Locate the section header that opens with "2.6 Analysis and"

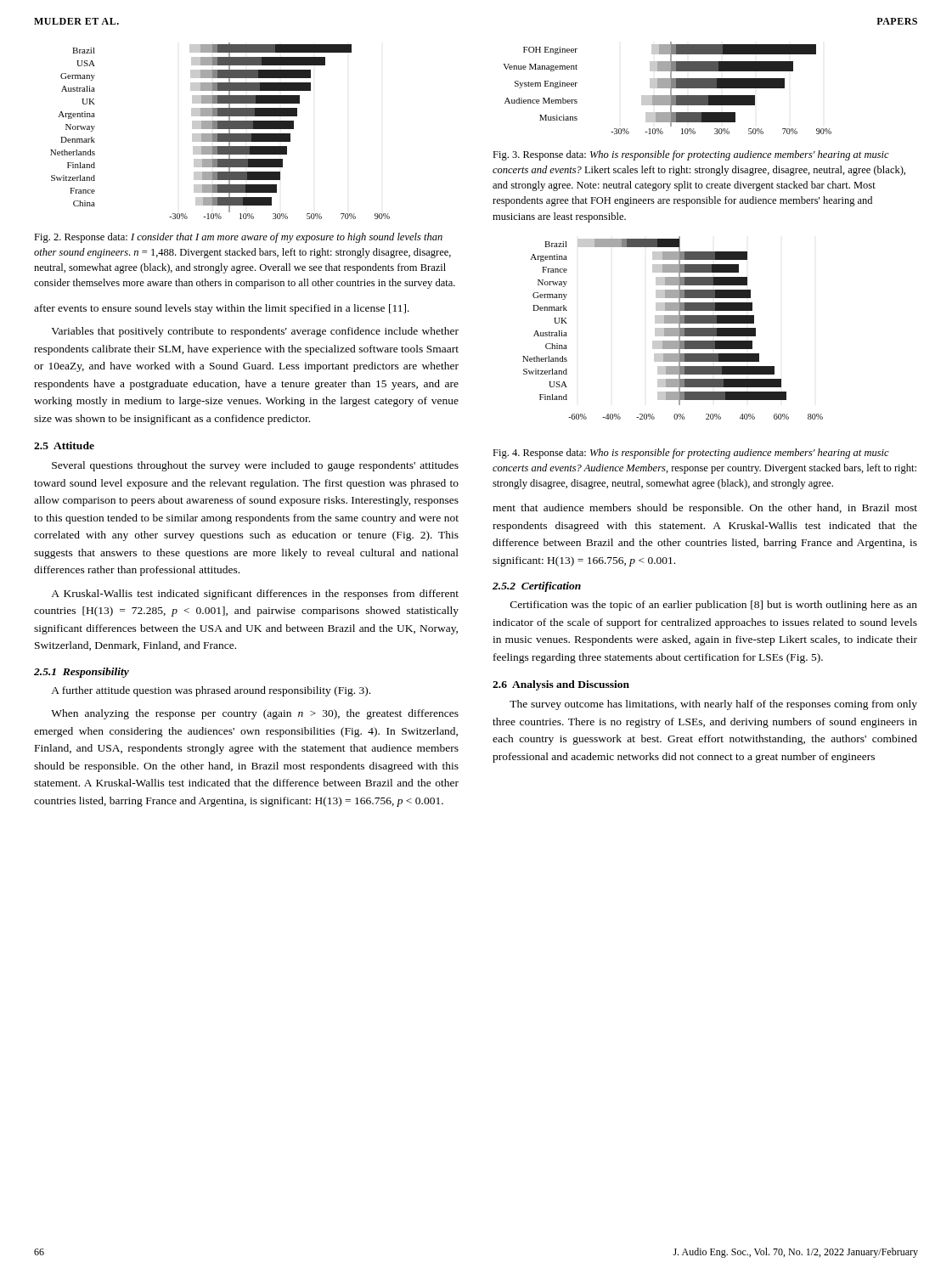click(561, 684)
